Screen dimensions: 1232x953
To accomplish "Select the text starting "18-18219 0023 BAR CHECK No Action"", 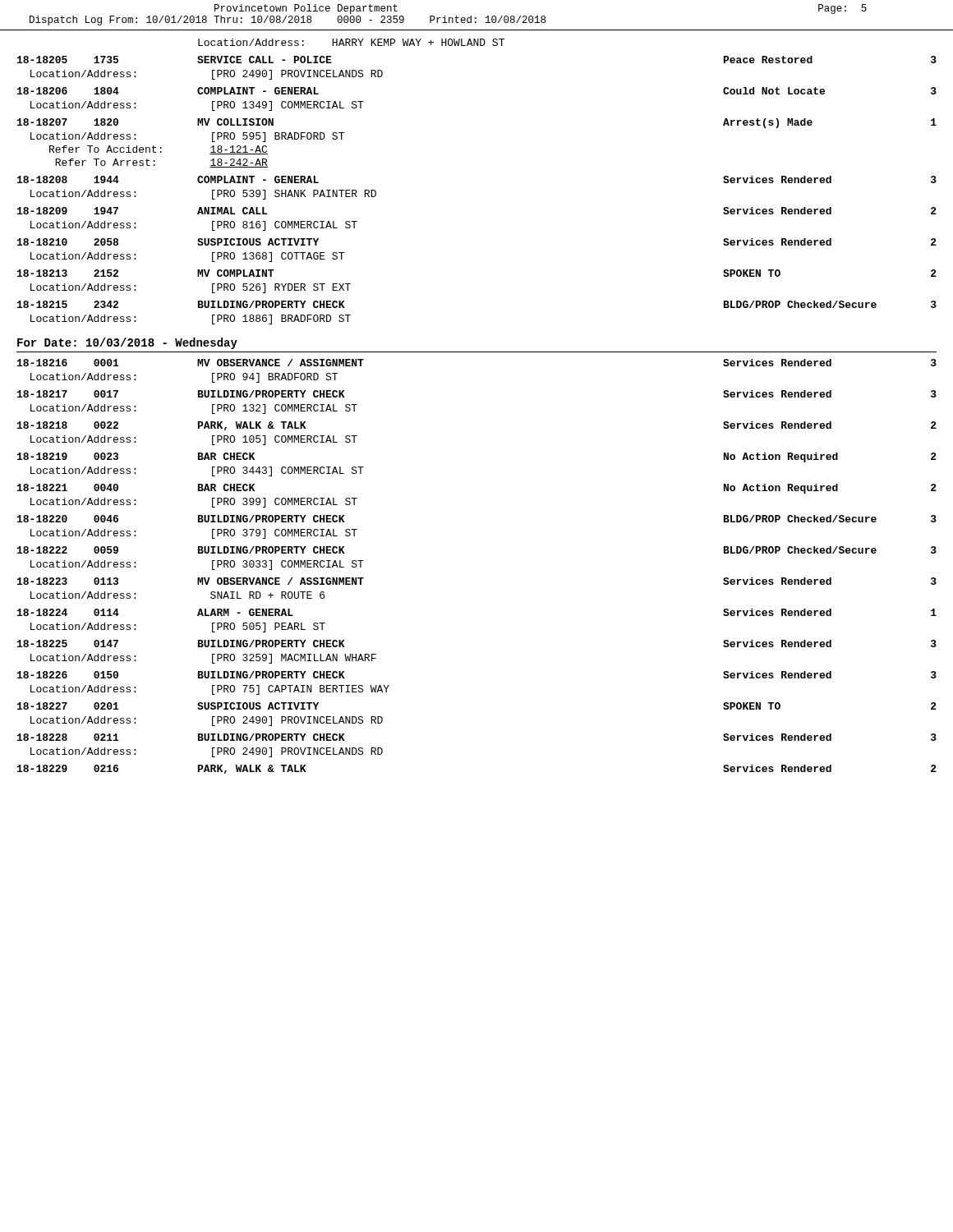I will click(x=39, y=457).
